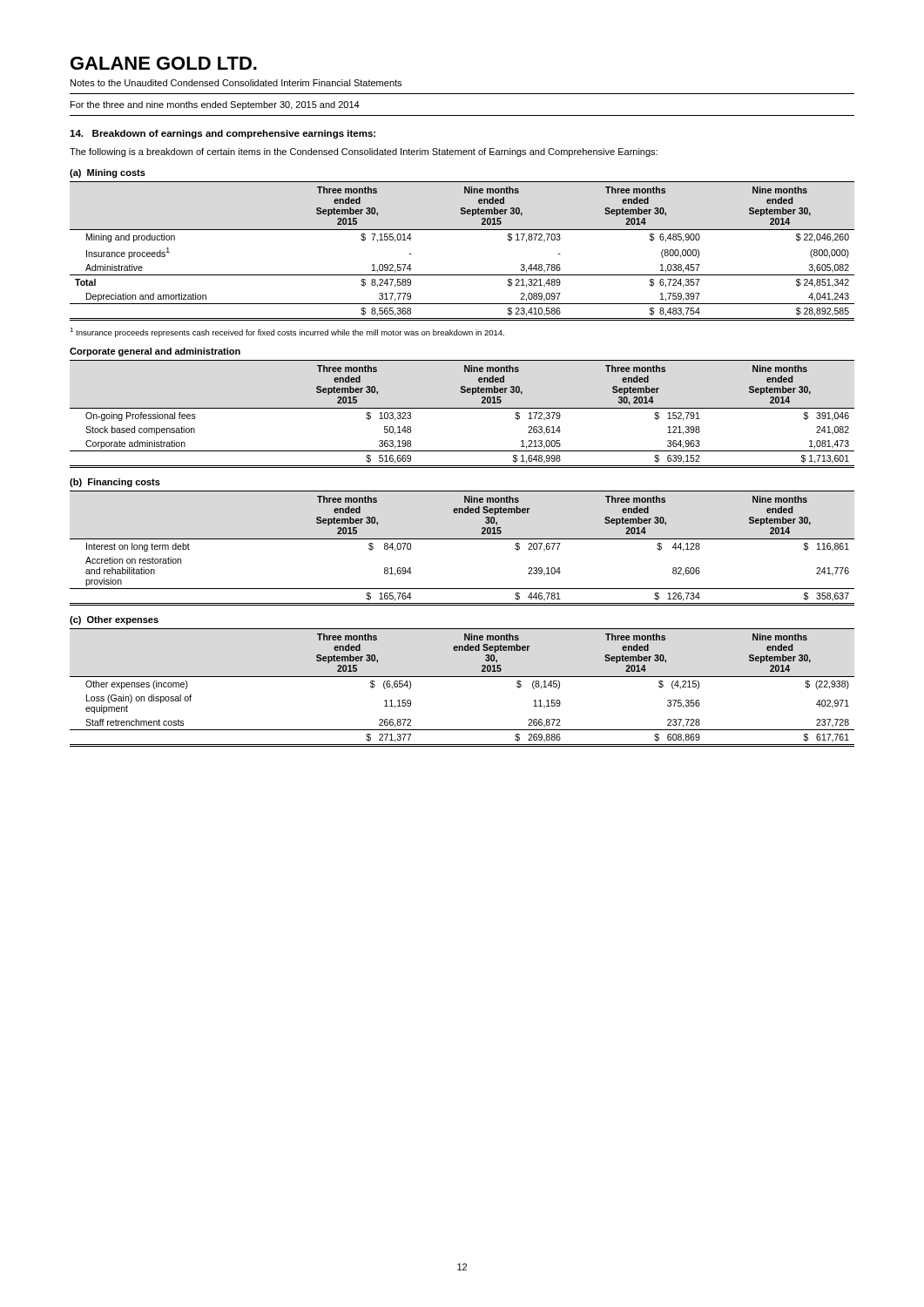
Task: Click on the element starting "Notes to the"
Action: 236,83
